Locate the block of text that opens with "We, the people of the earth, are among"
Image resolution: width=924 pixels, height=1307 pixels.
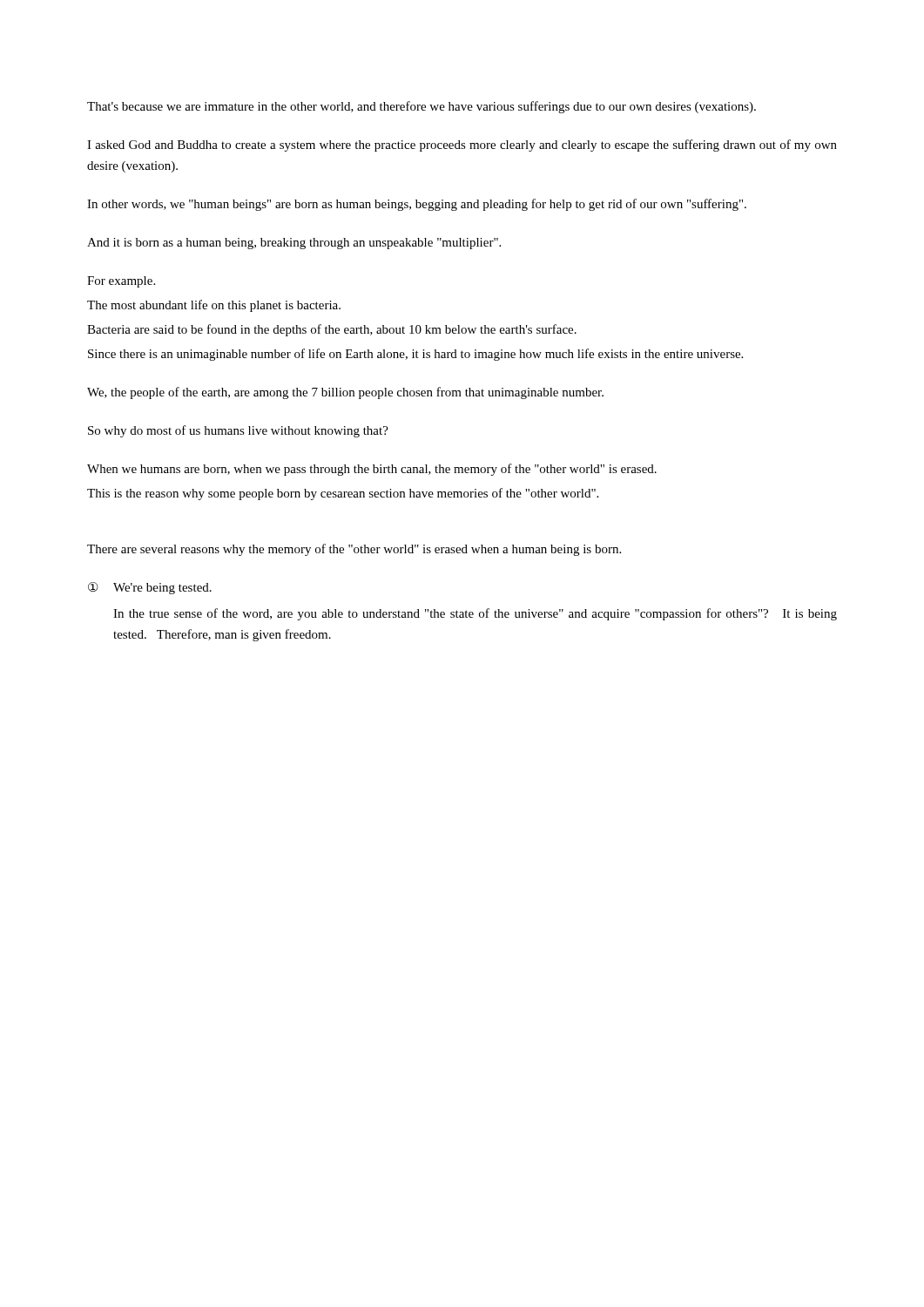[346, 392]
